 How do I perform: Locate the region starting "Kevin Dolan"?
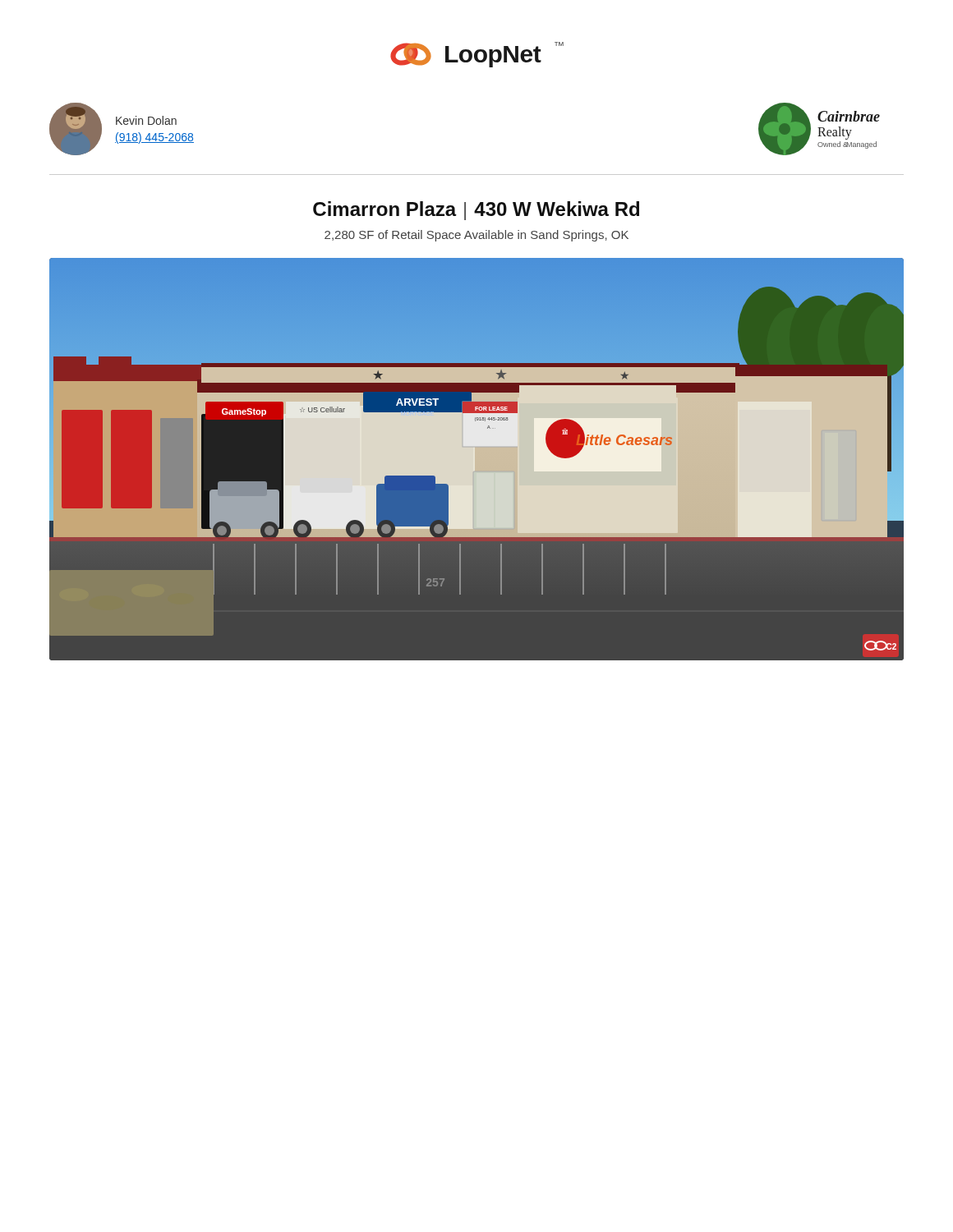(x=146, y=121)
